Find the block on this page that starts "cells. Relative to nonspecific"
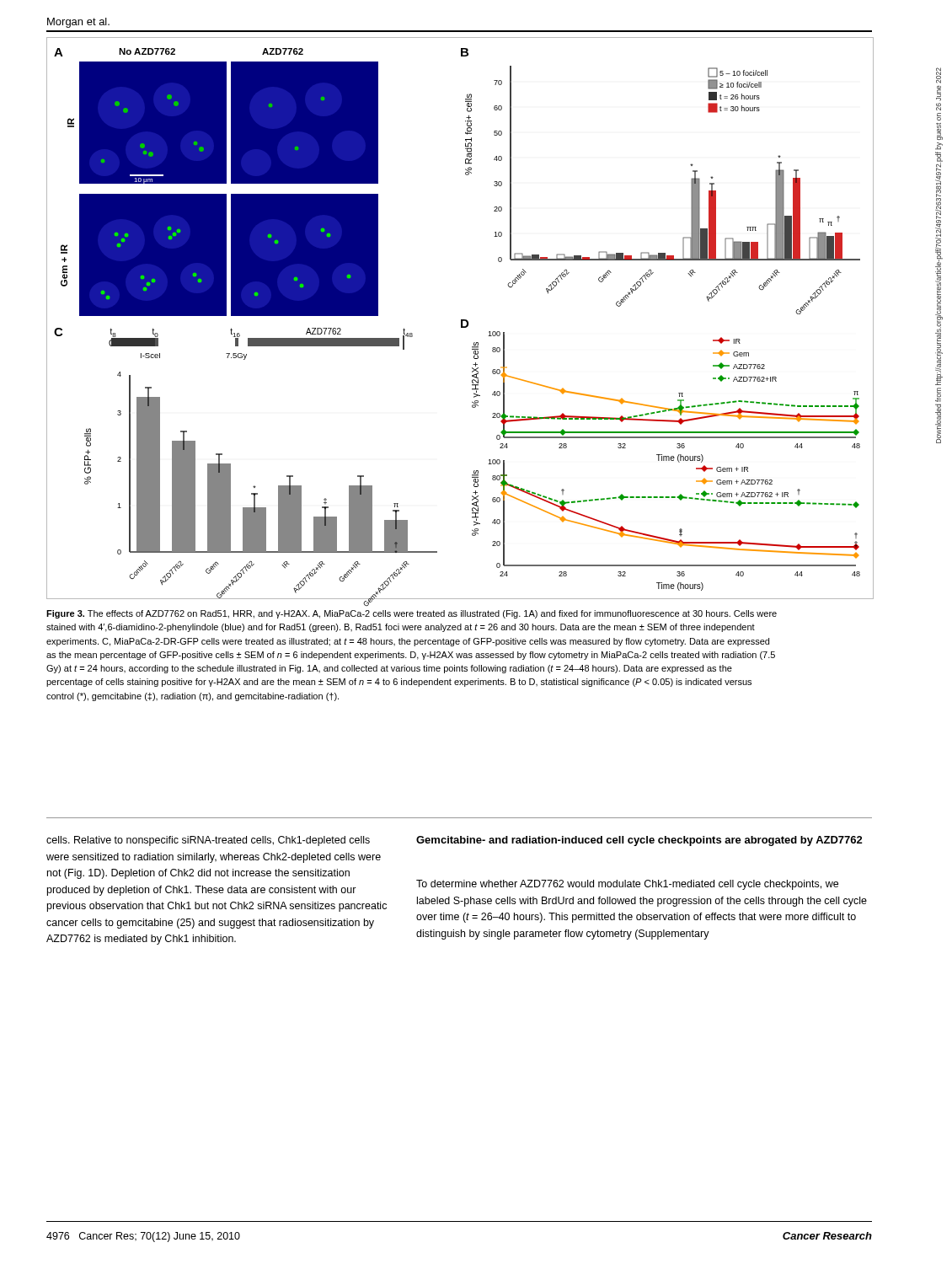Viewport: 952px width, 1264px height. tap(217, 889)
